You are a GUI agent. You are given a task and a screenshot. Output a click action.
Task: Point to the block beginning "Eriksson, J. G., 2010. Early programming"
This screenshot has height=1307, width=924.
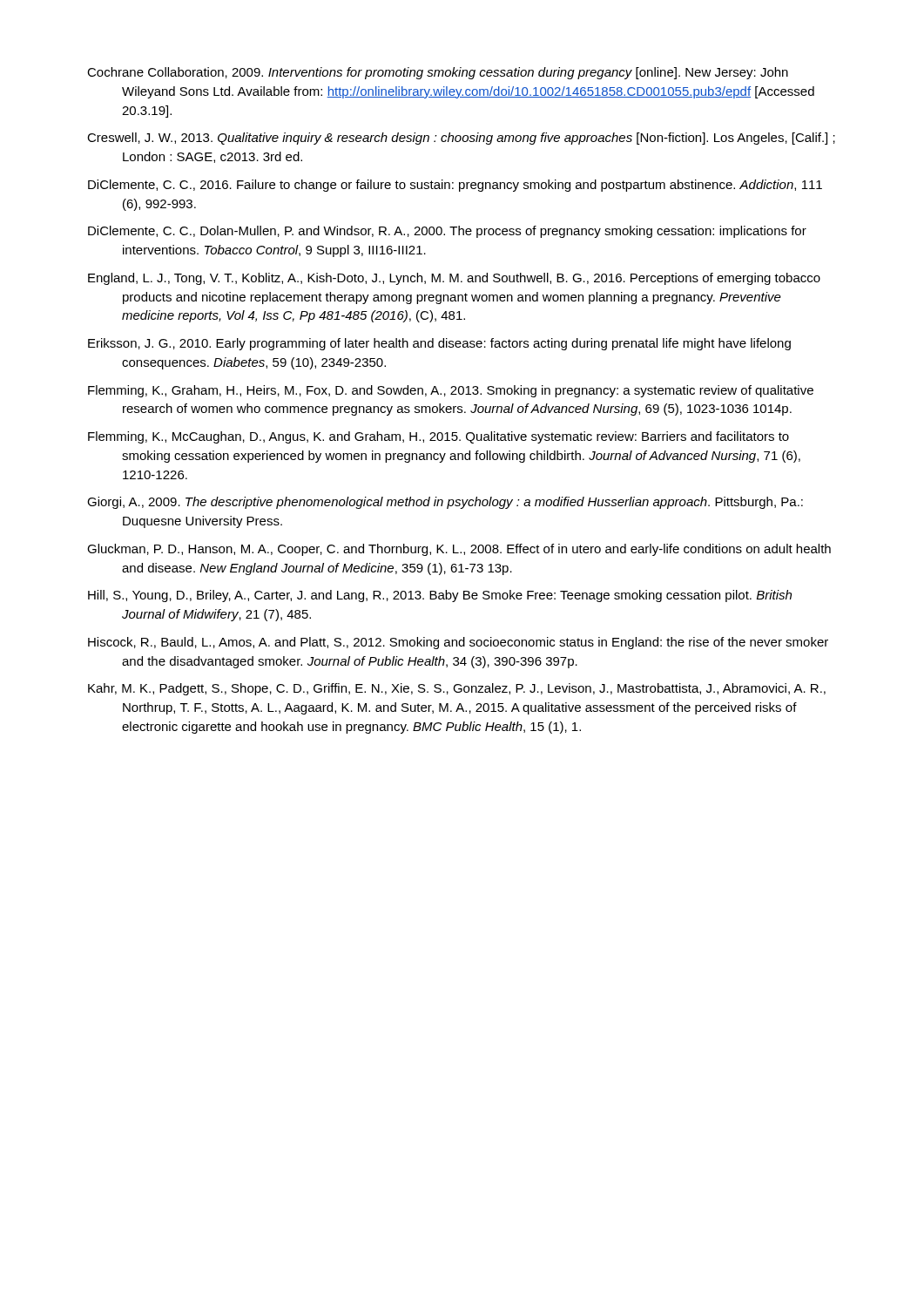tap(439, 352)
